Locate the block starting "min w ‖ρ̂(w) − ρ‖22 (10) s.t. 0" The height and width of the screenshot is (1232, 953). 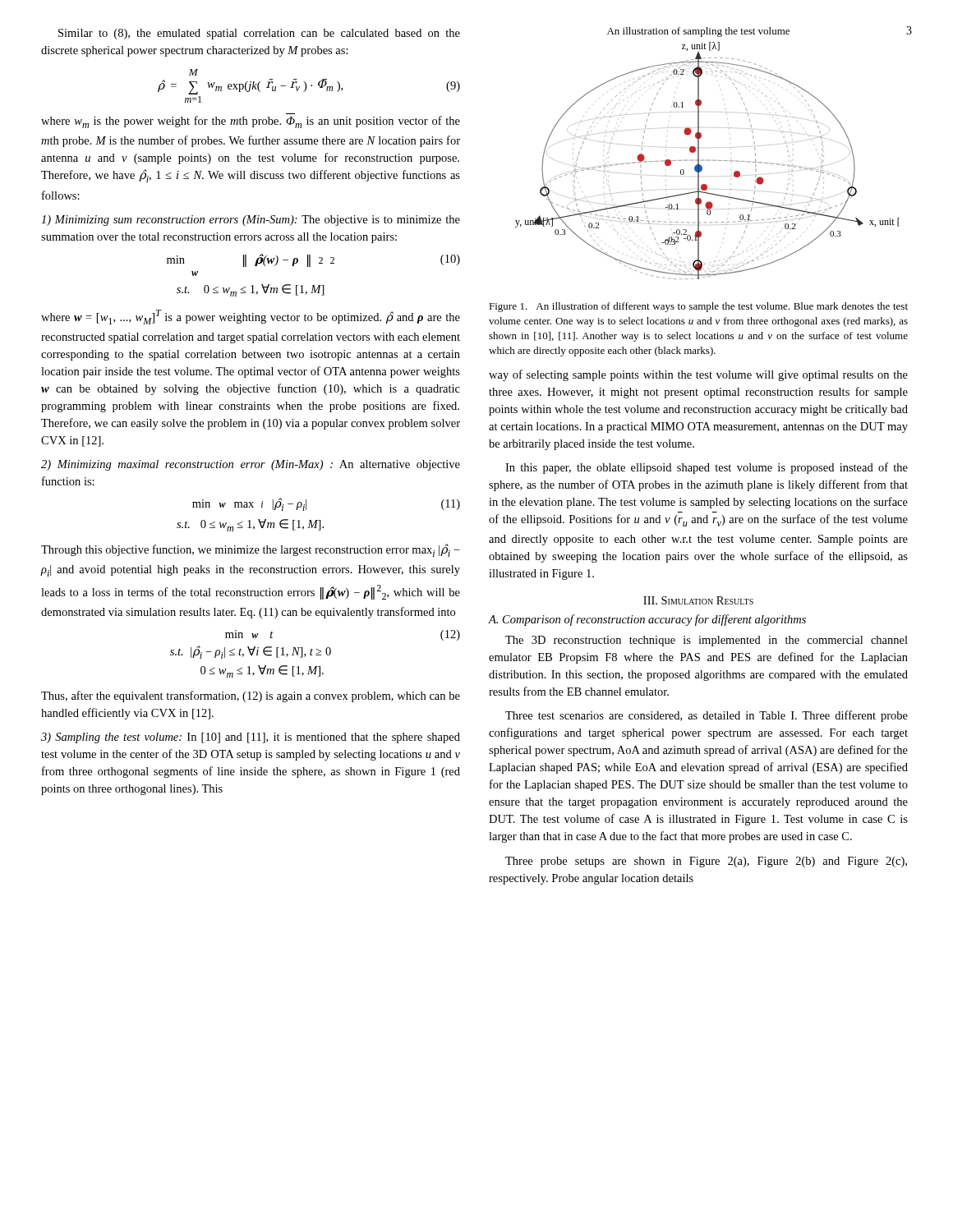pyautogui.click(x=251, y=276)
